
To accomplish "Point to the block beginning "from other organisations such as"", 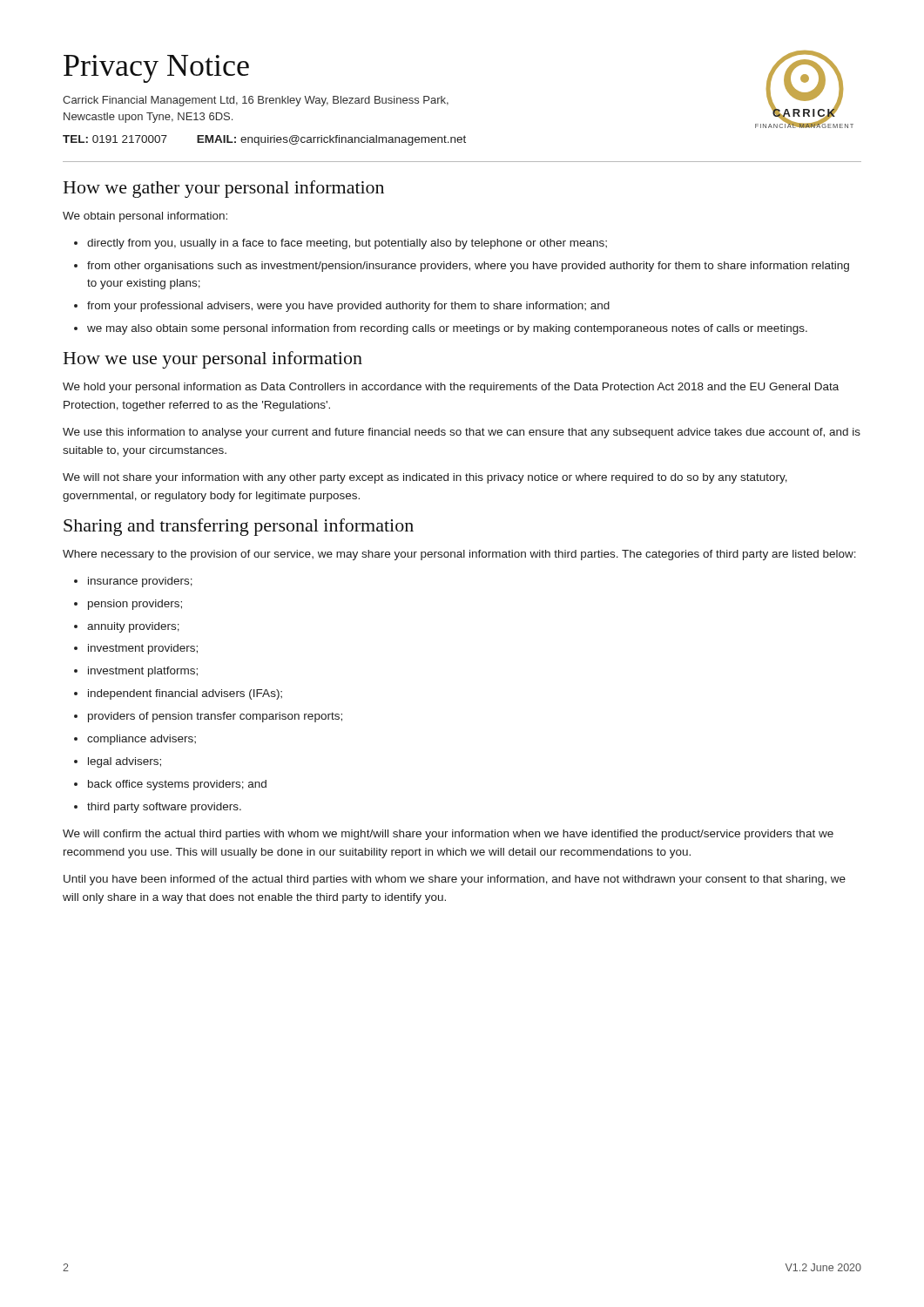I will pos(468,274).
